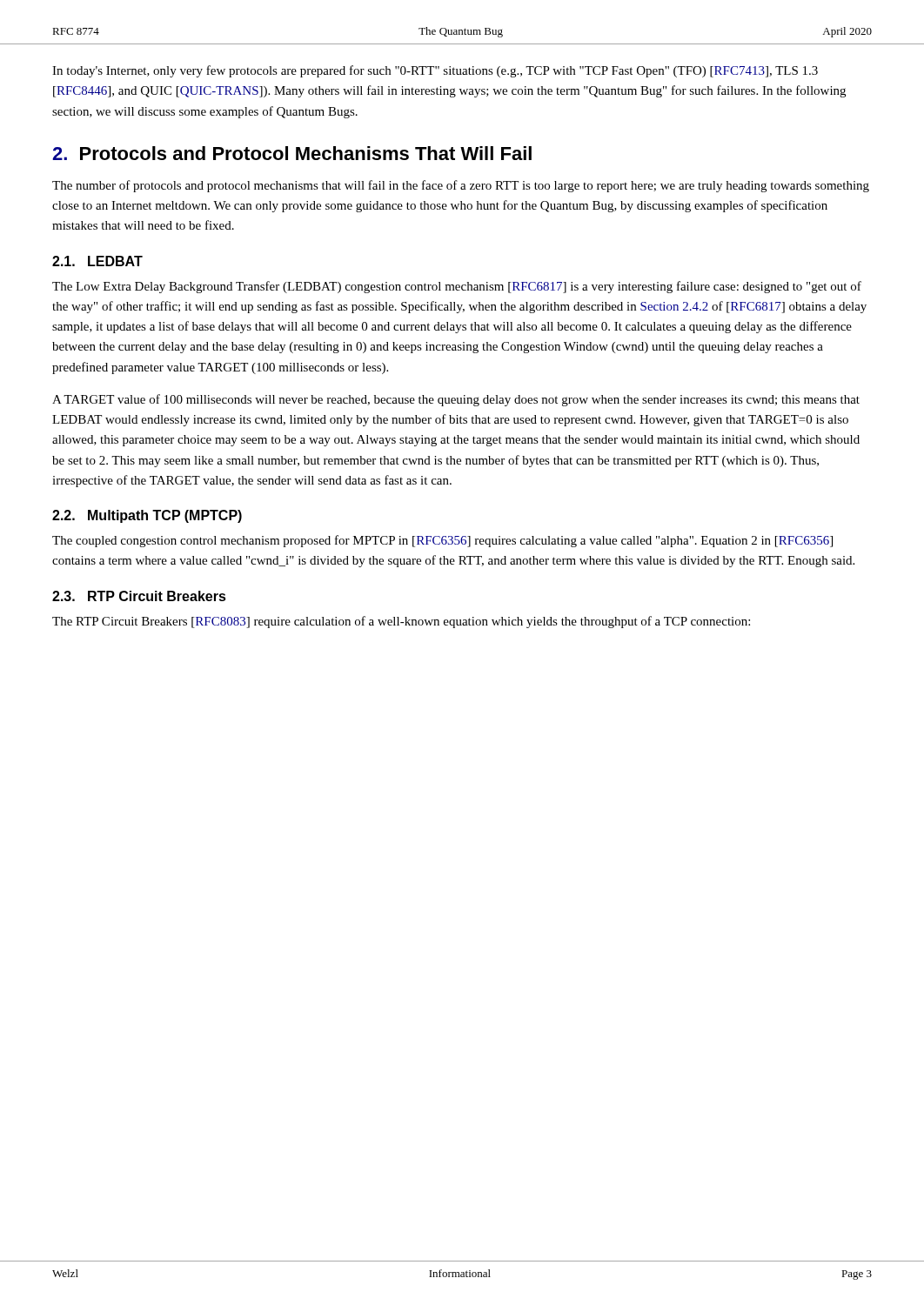Image resolution: width=924 pixels, height=1305 pixels.
Task: Select the text block with the text "The coupled congestion control mechanism"
Action: point(454,550)
